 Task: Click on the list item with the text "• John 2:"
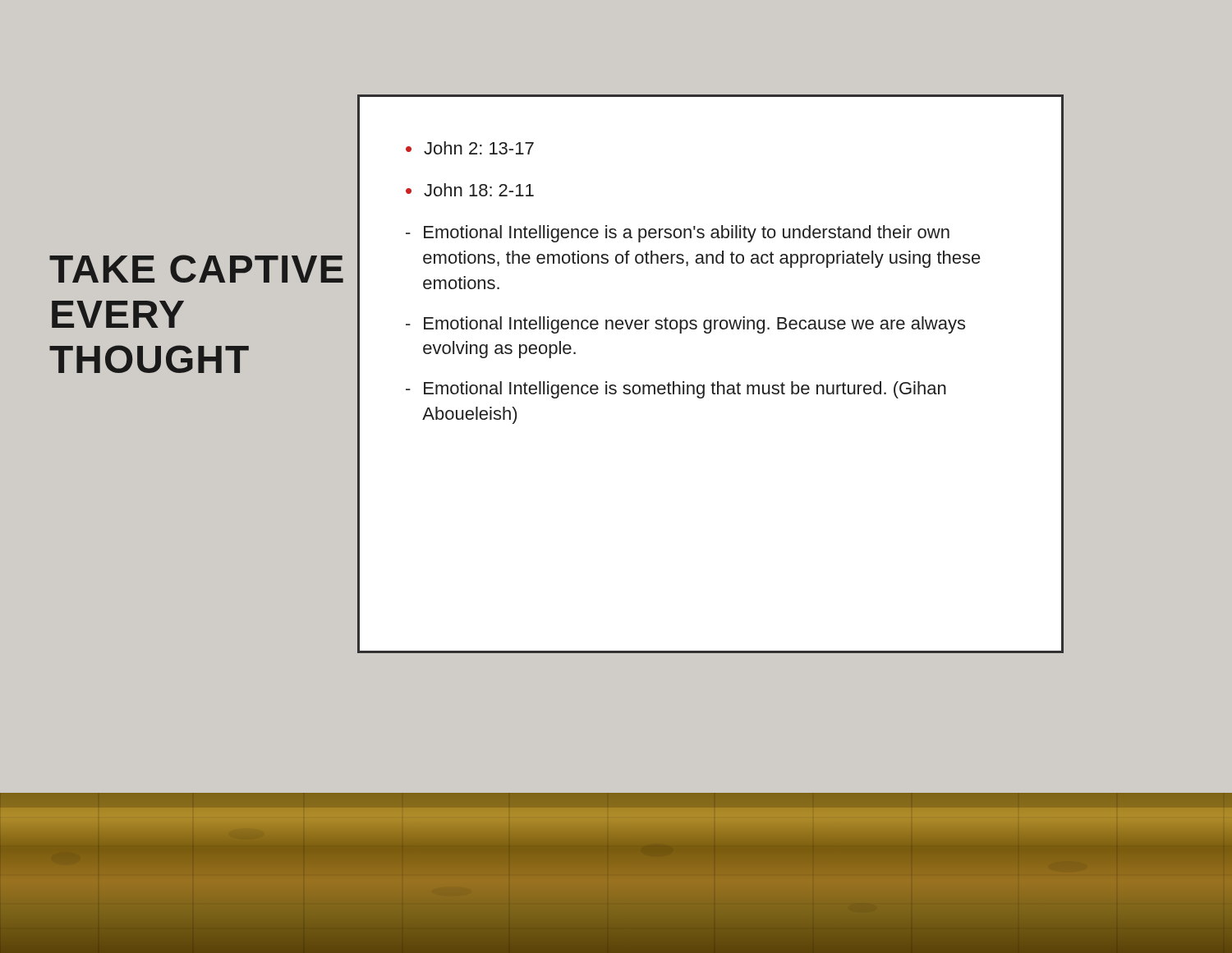[x=470, y=150]
